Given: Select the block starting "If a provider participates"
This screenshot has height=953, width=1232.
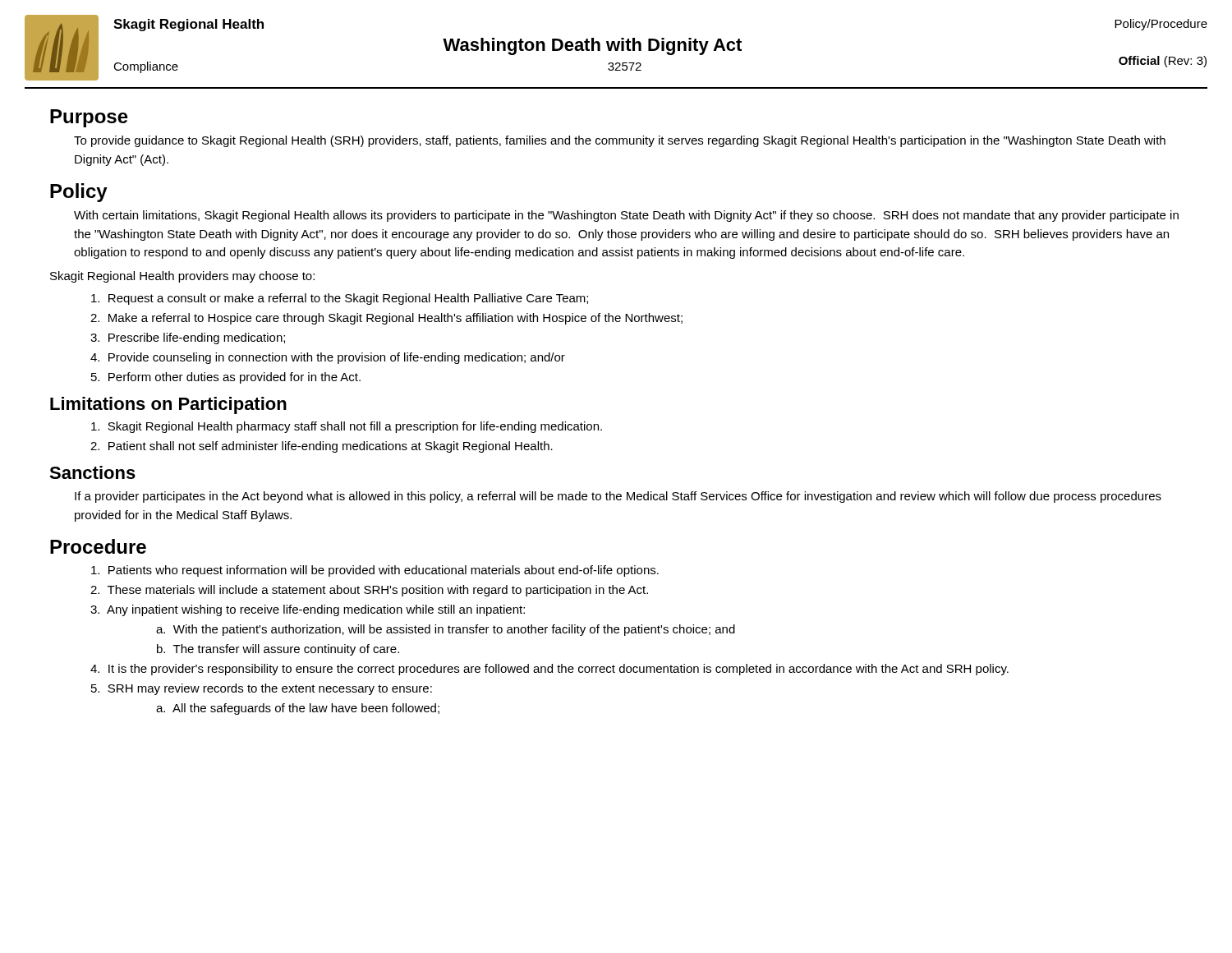Looking at the screenshot, I should (618, 505).
